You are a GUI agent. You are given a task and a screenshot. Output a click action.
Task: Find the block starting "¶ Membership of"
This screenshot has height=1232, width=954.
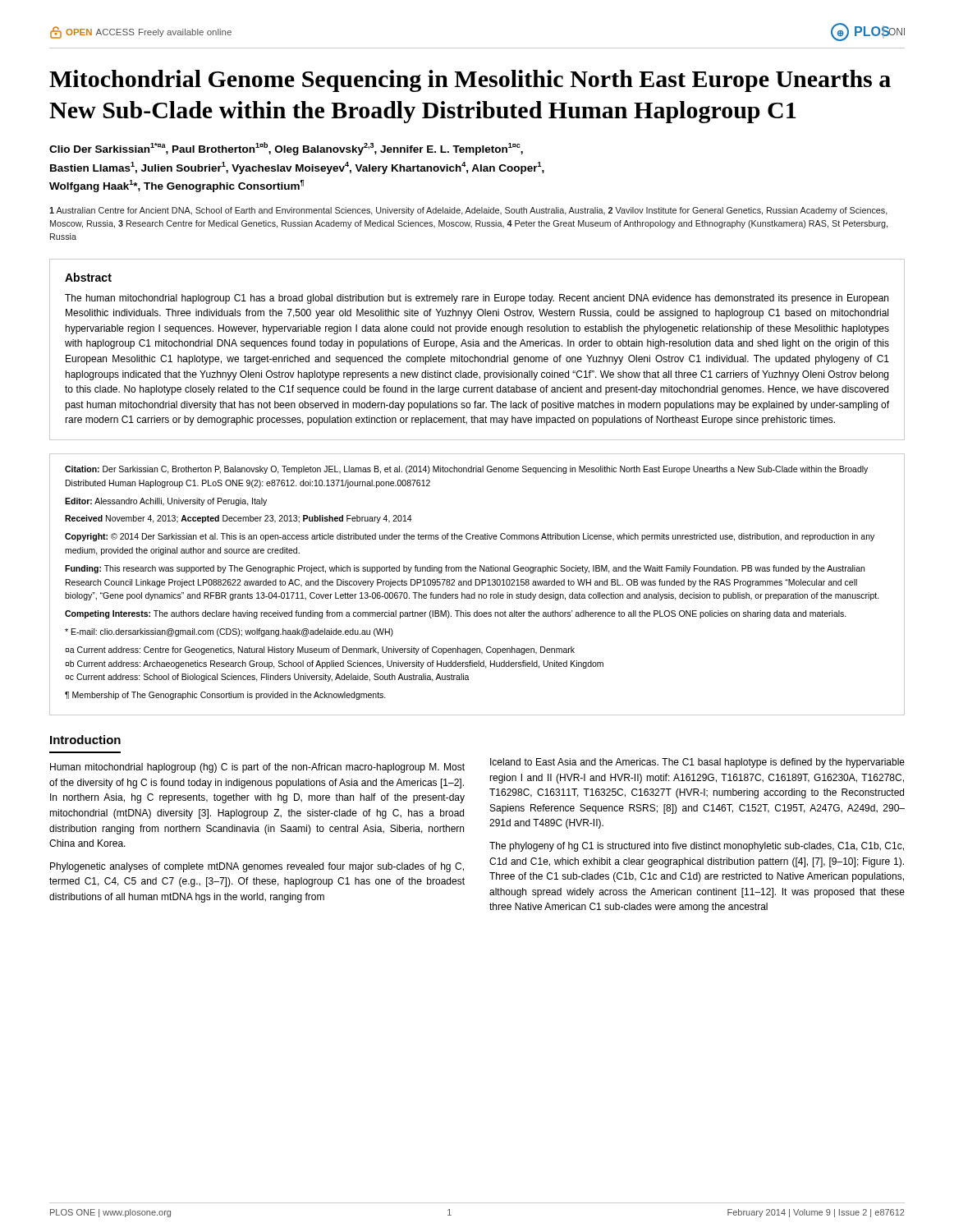tap(225, 695)
